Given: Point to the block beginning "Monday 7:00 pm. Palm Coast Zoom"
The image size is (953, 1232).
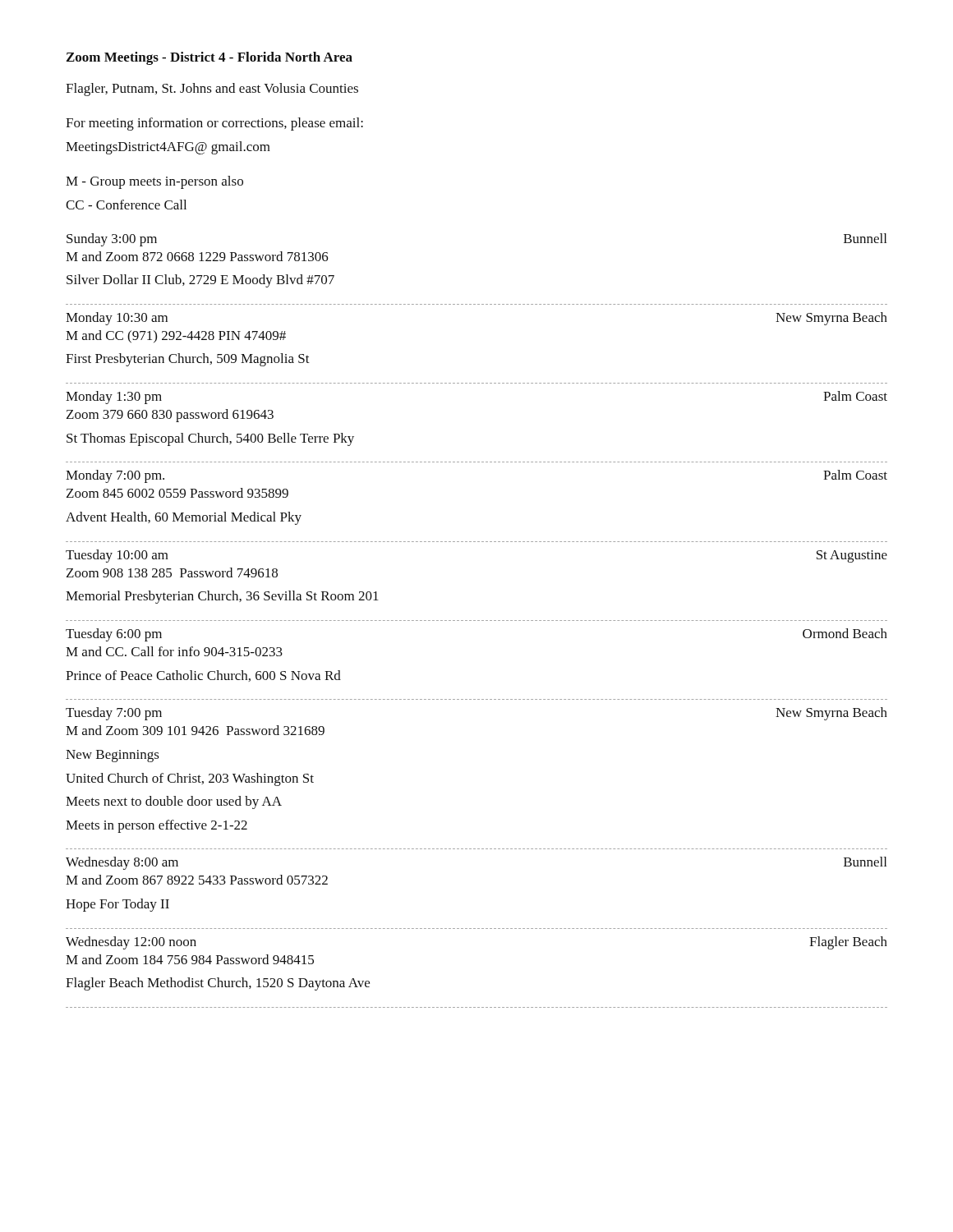Looking at the screenshot, I should click(120, 476).
